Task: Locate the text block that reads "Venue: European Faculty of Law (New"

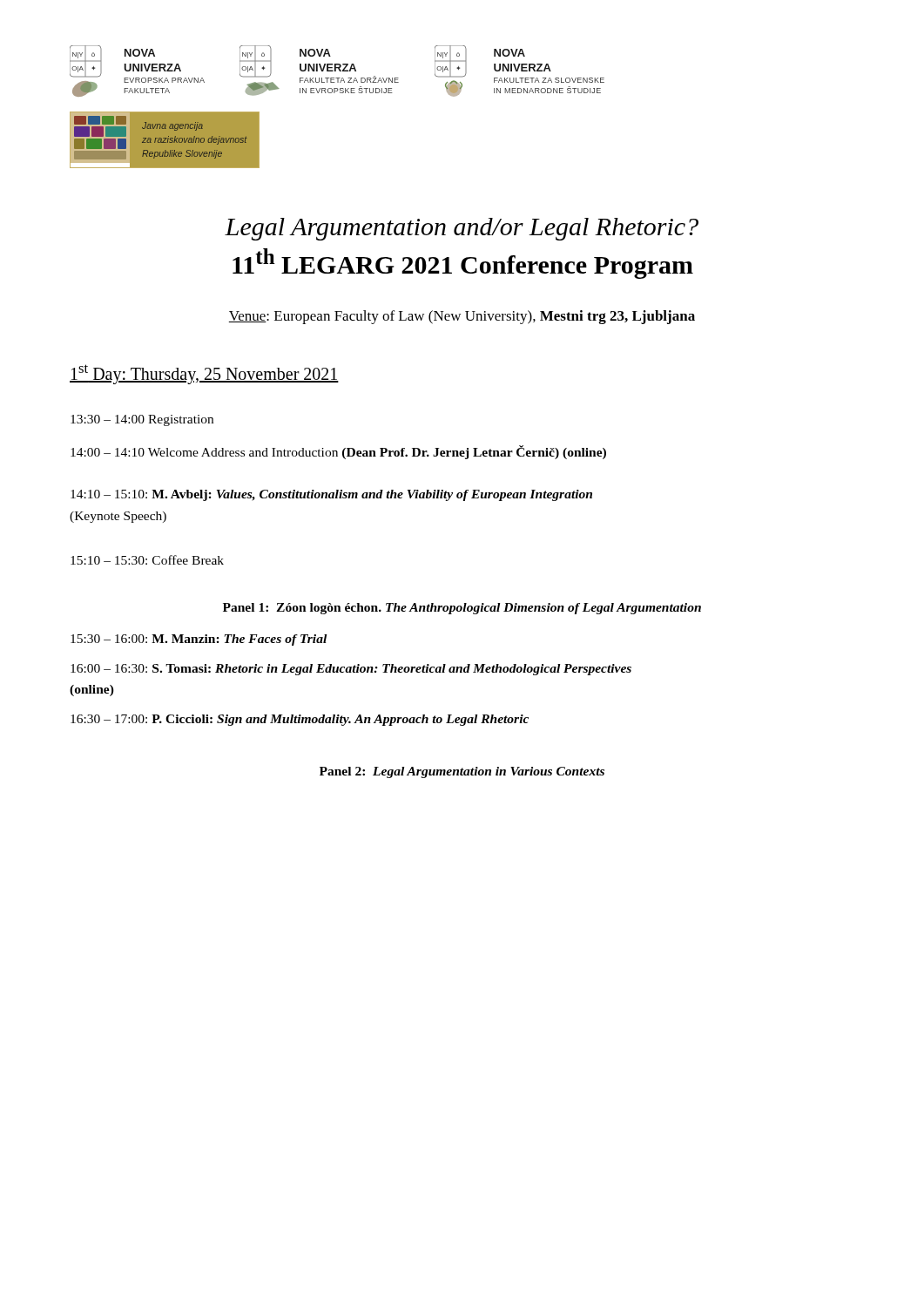Action: pos(462,316)
